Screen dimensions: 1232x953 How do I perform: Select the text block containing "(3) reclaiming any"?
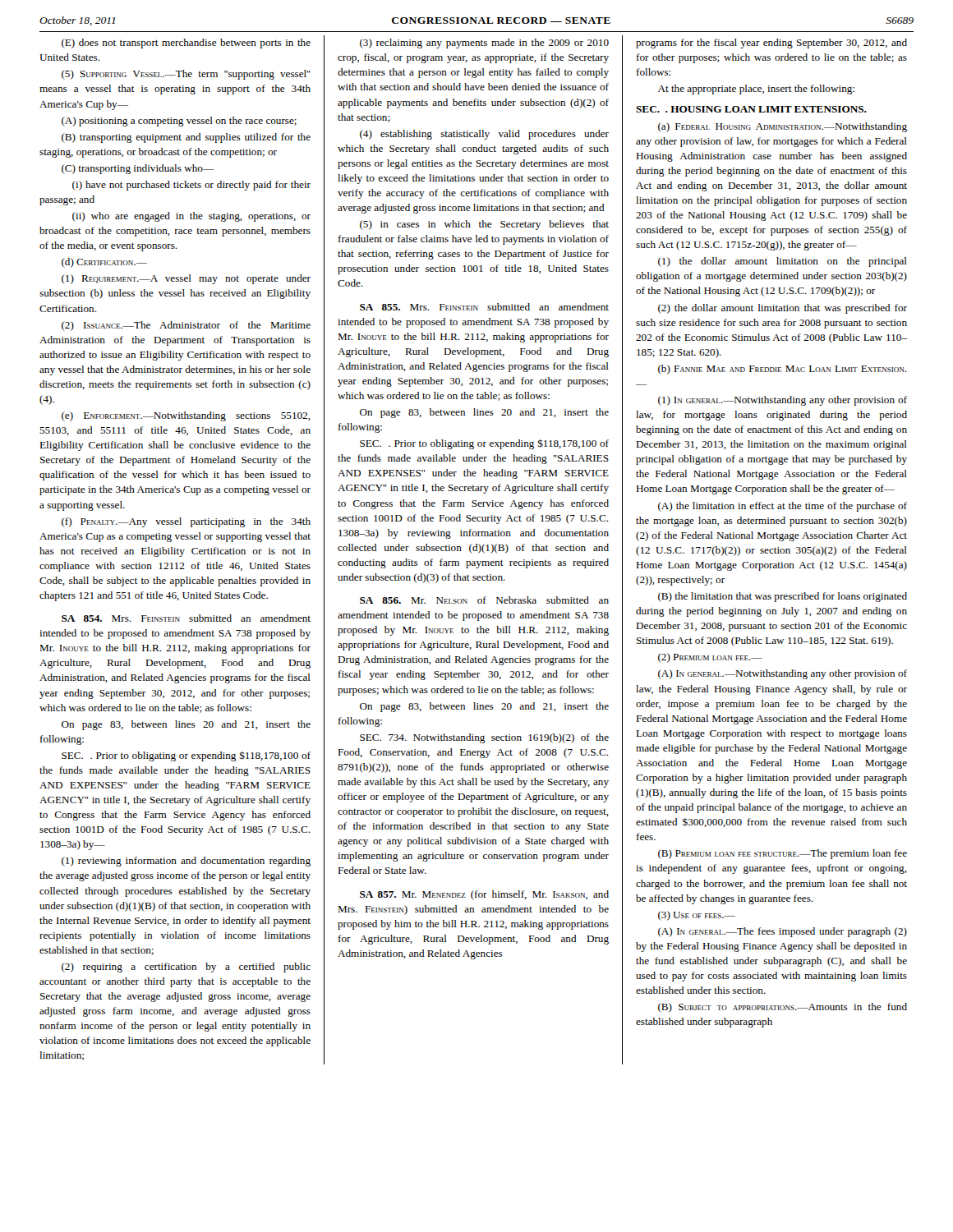pos(473,163)
